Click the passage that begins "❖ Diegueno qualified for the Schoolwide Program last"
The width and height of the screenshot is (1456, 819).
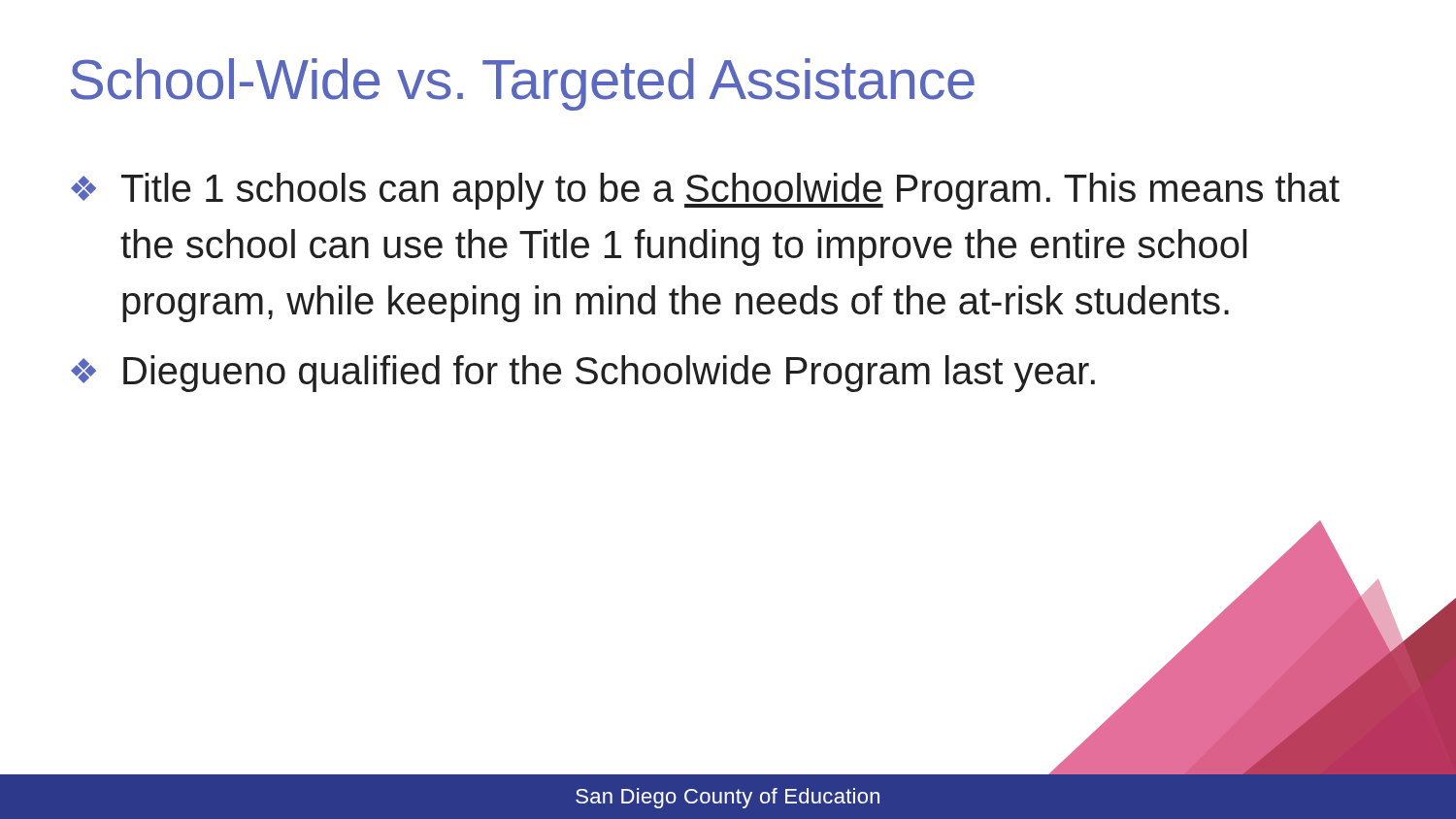point(583,371)
